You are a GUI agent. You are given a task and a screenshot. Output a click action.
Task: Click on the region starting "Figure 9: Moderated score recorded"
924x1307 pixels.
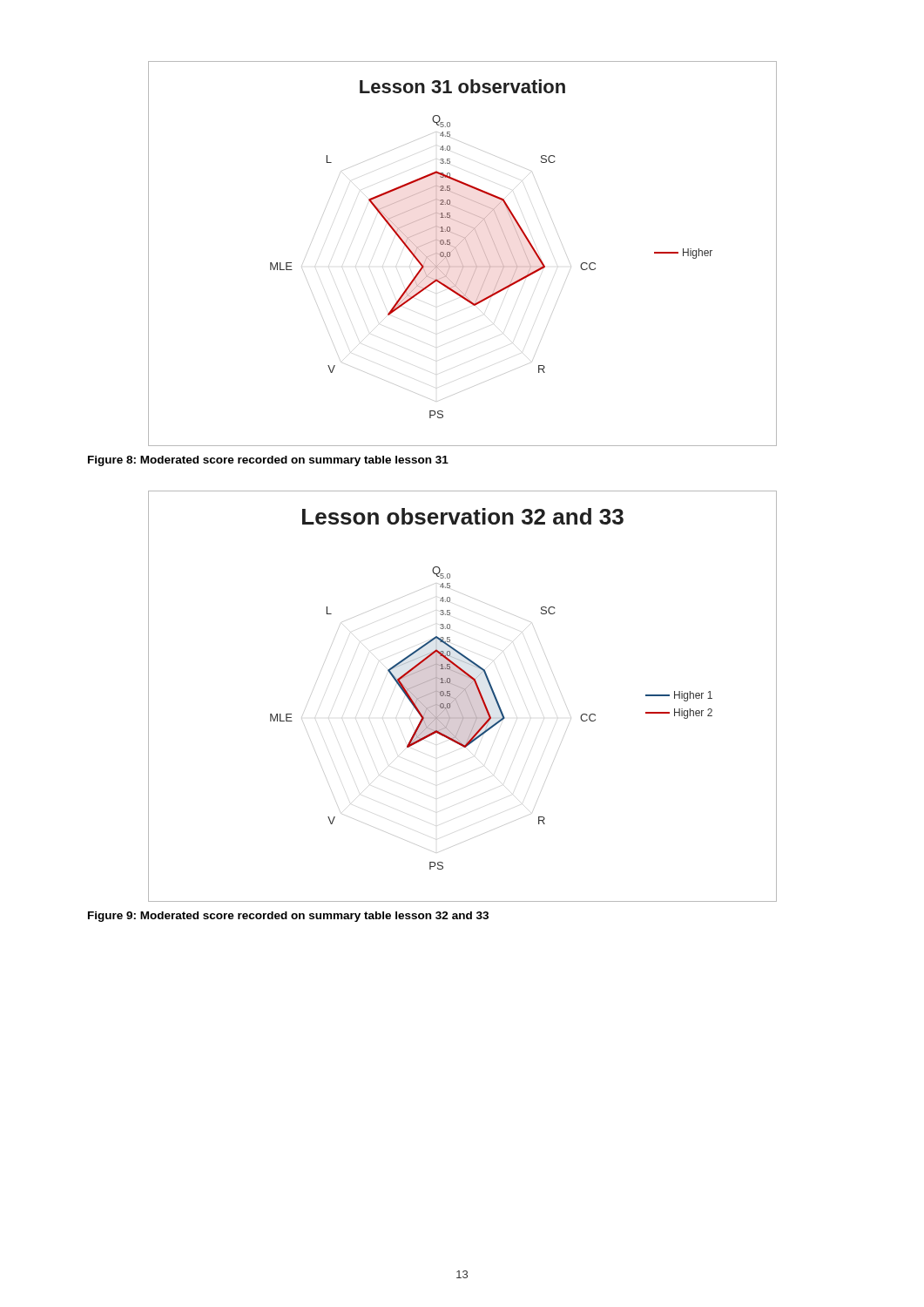[288, 915]
